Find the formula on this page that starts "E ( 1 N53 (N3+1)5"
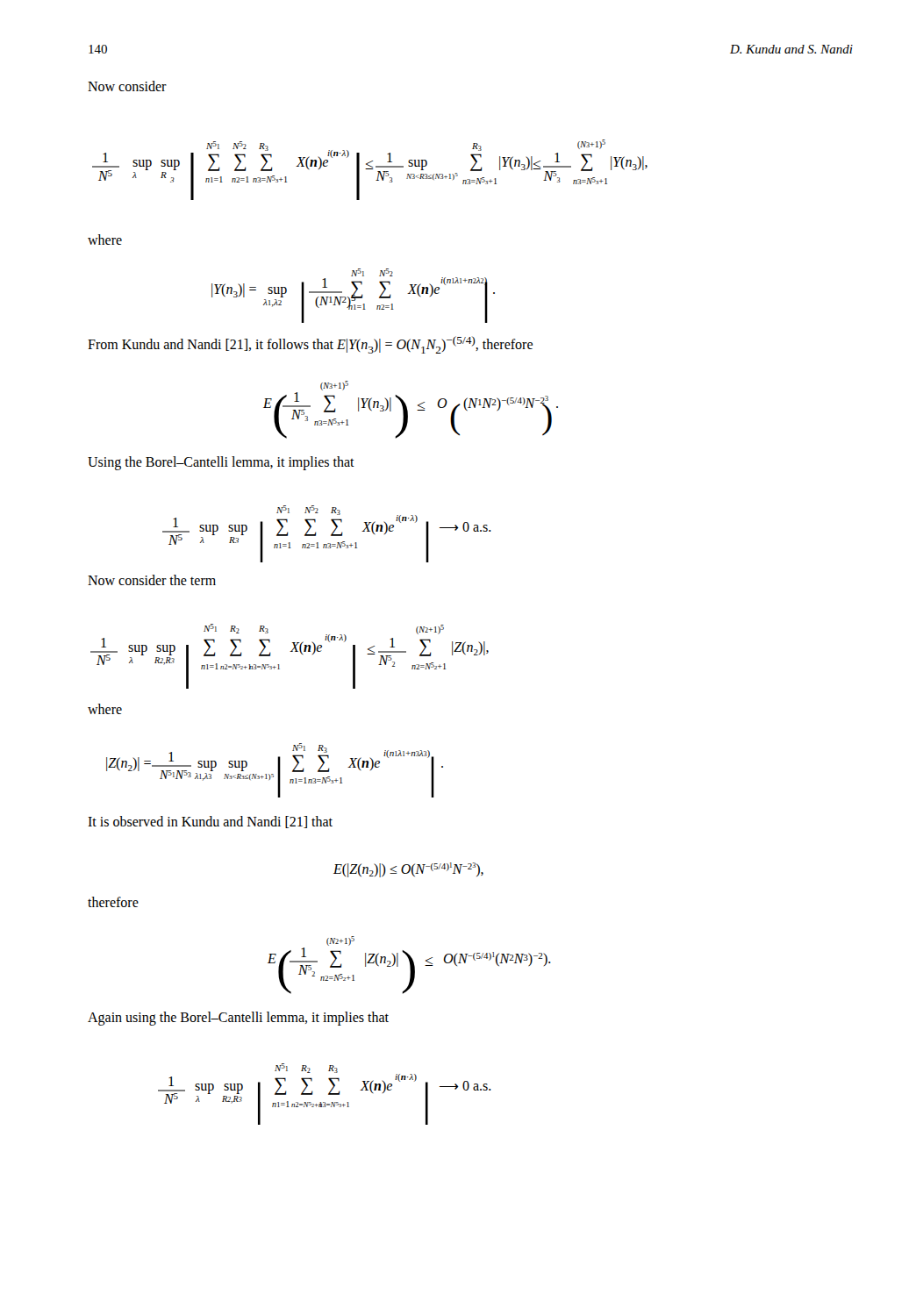 (470, 404)
